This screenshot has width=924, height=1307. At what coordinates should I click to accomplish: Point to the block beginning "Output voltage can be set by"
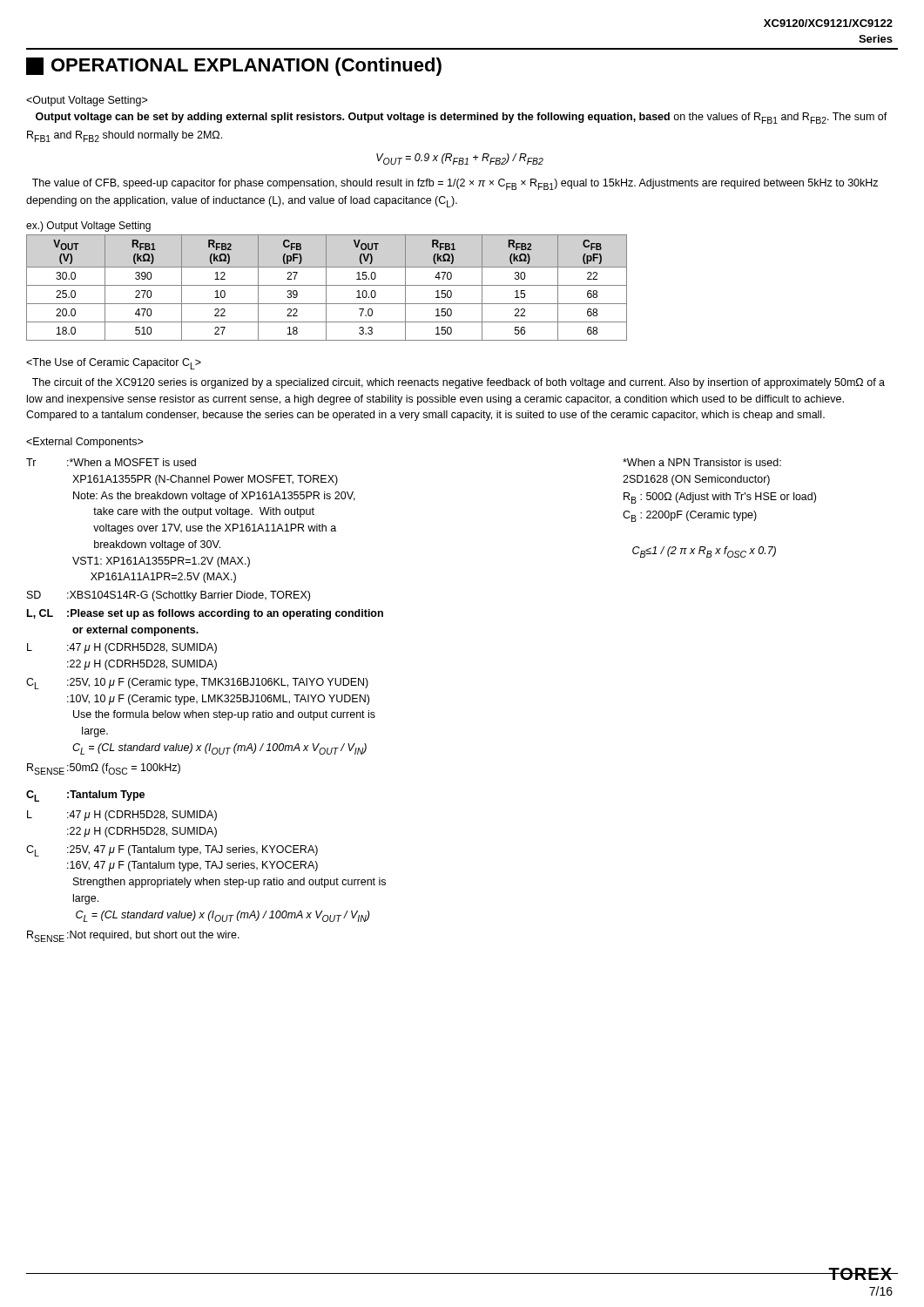pos(456,127)
